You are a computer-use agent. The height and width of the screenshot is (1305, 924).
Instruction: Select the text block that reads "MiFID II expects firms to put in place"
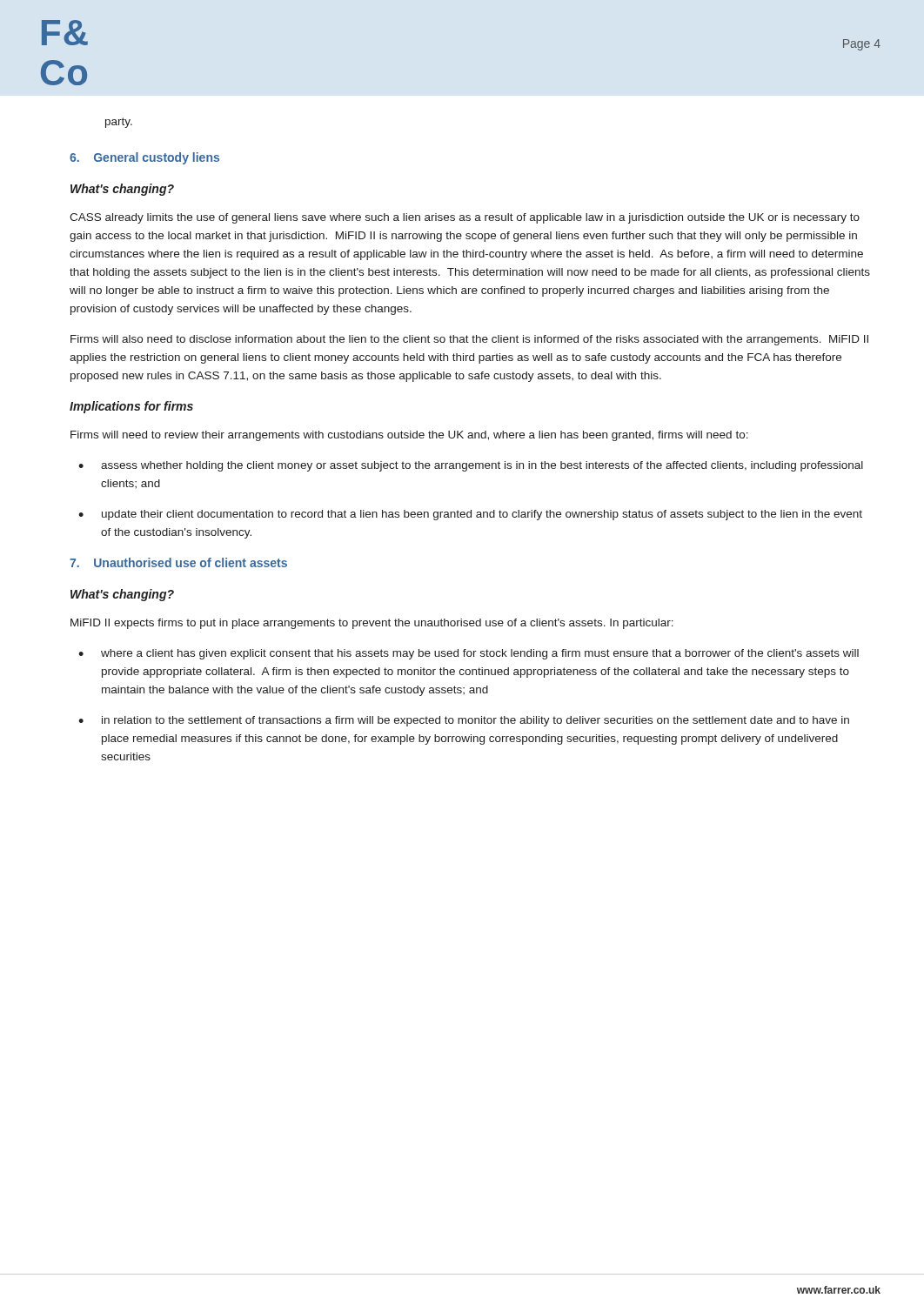coord(372,623)
